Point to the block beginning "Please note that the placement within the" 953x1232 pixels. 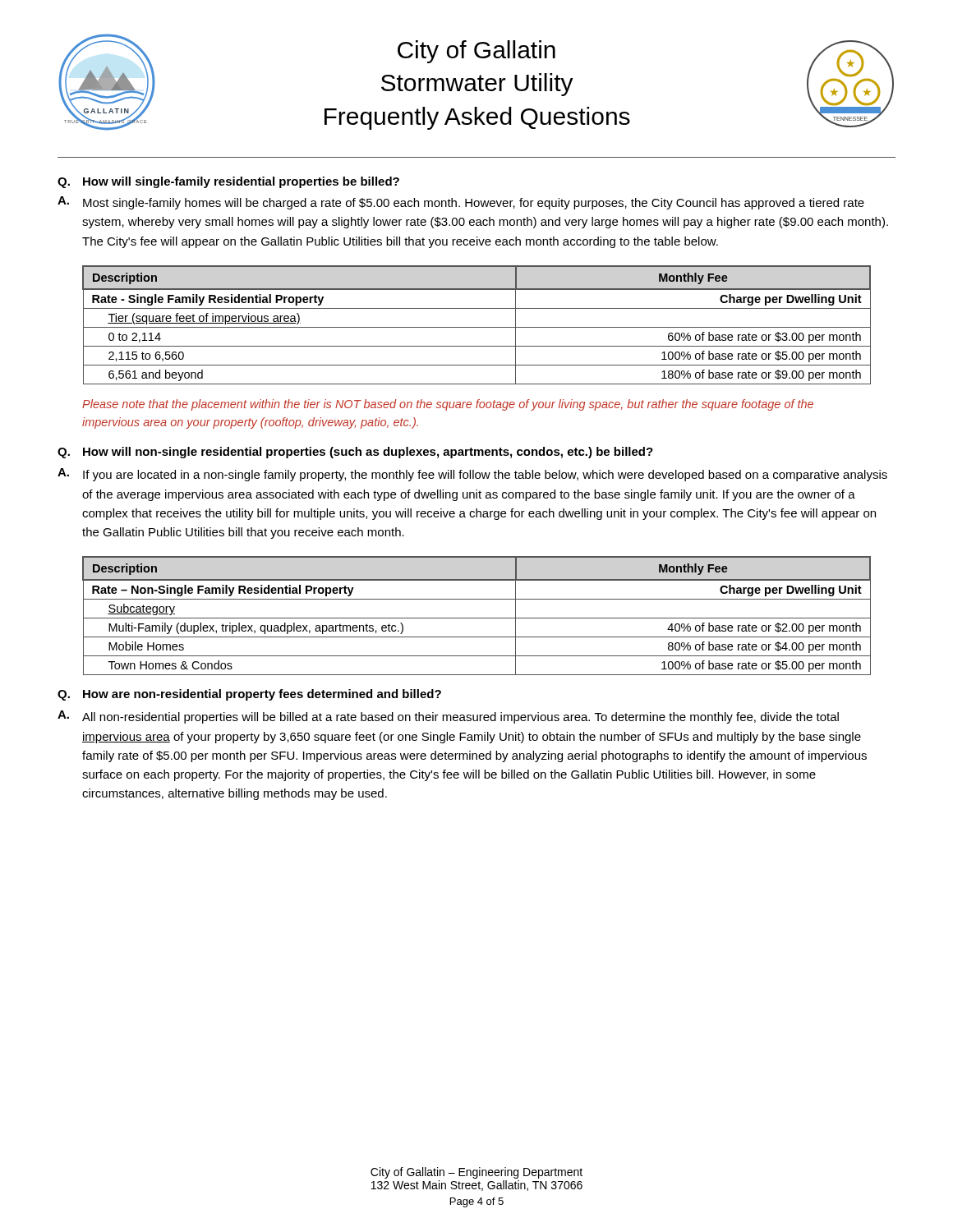click(x=448, y=413)
